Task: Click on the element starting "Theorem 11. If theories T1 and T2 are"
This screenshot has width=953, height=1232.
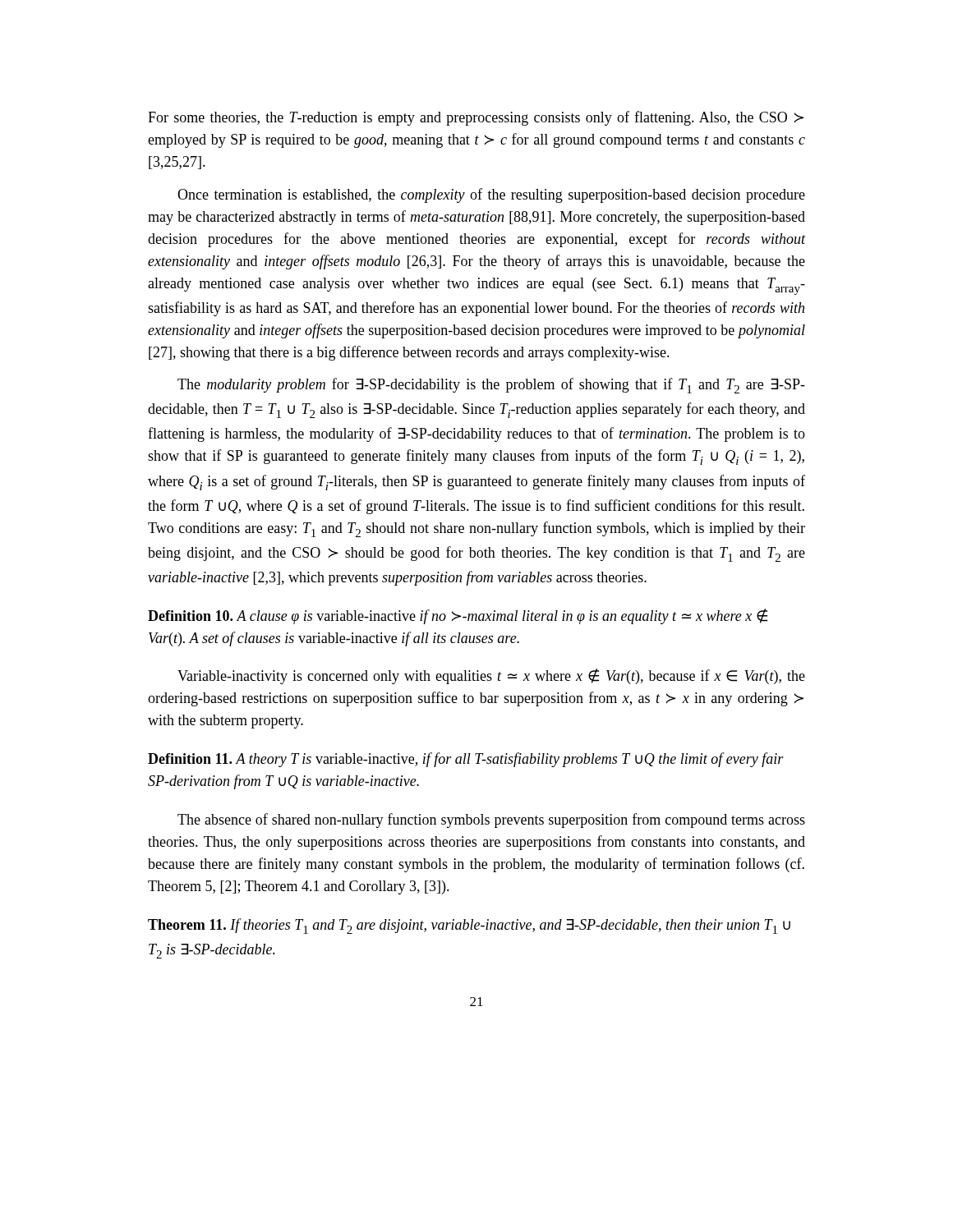Action: coord(476,939)
